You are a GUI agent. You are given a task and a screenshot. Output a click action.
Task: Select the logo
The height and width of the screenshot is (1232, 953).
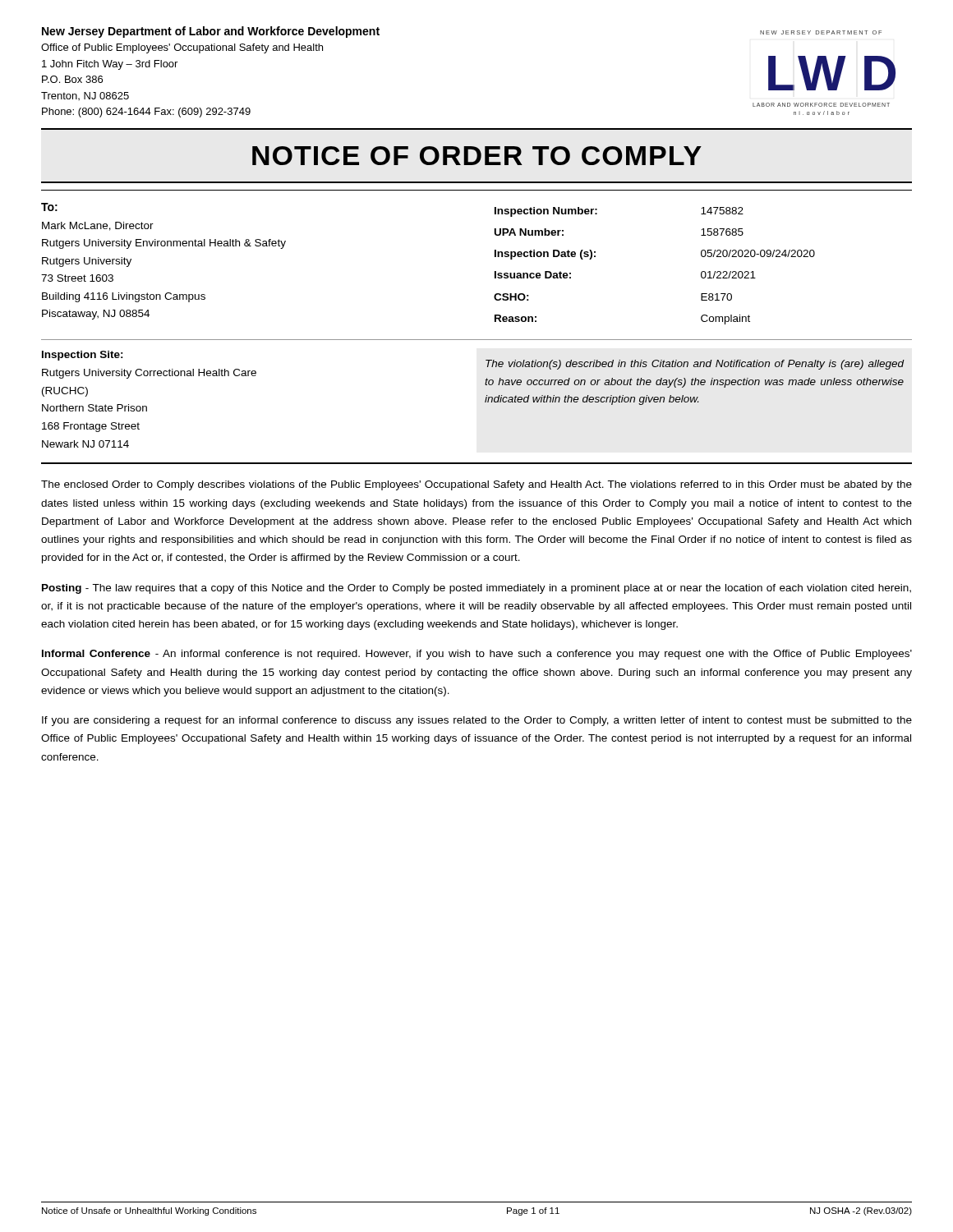pyautogui.click(x=822, y=71)
